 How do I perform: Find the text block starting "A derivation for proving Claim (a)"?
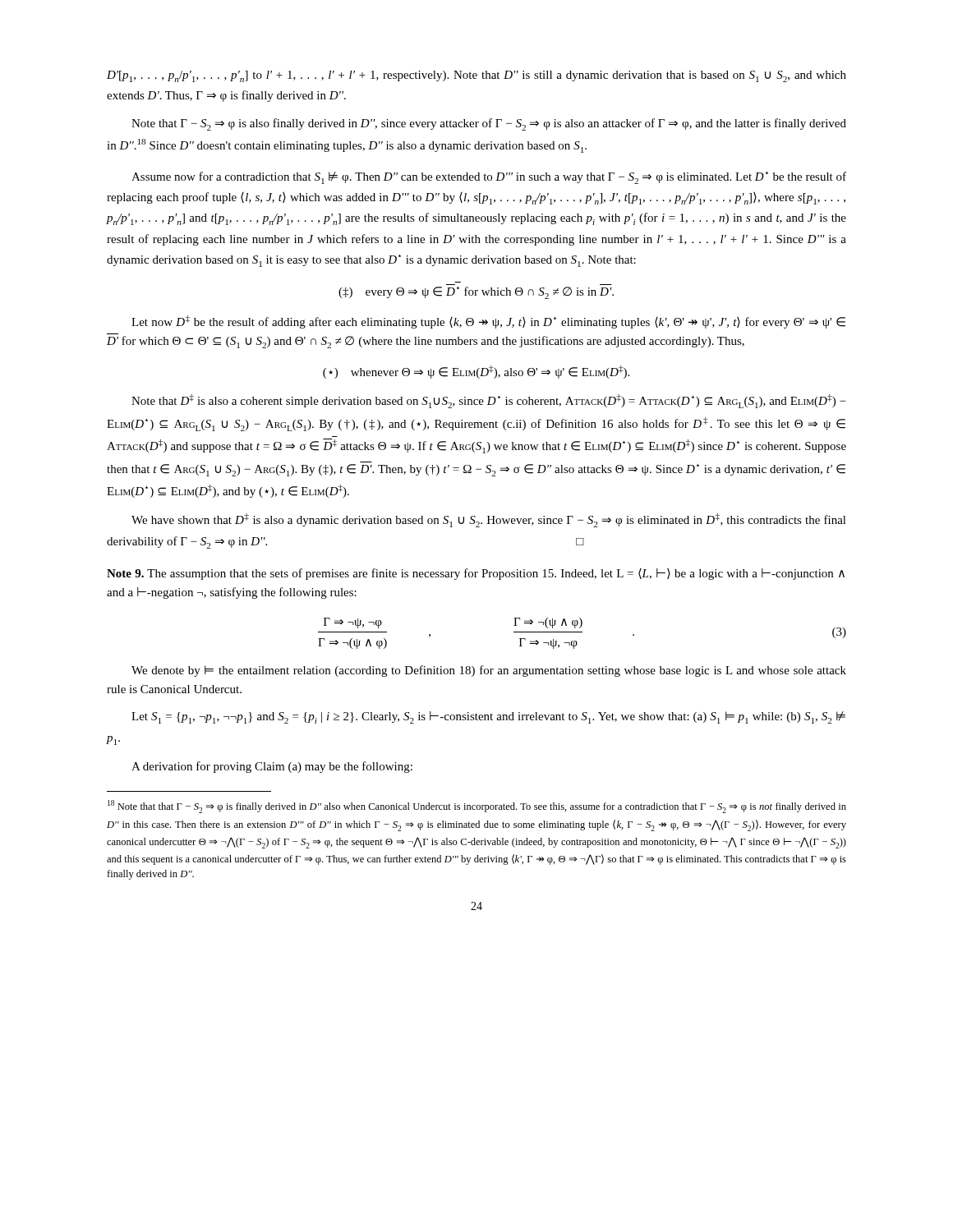tap(272, 767)
